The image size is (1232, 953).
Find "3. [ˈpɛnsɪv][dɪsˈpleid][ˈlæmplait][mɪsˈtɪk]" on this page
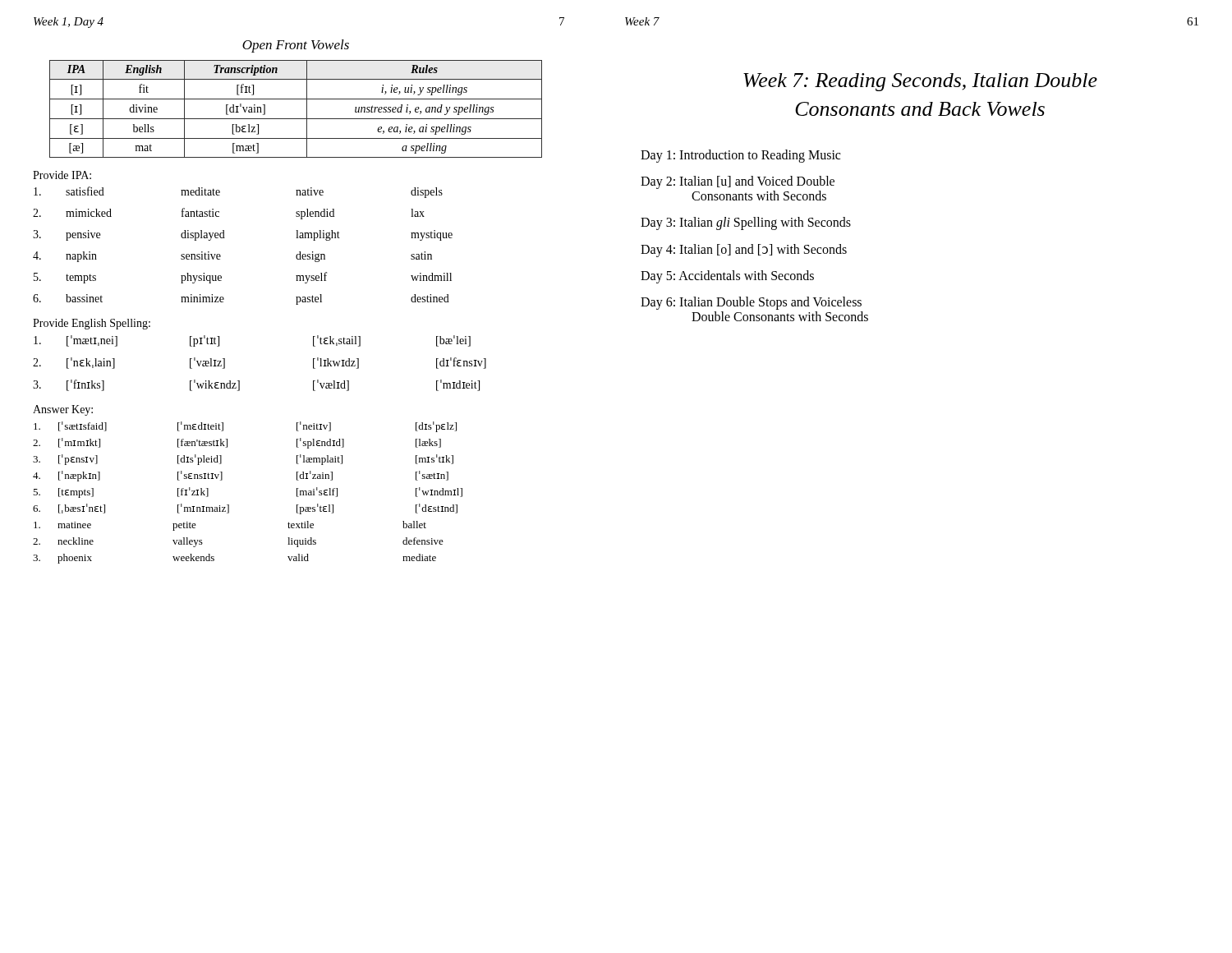[x=296, y=459]
